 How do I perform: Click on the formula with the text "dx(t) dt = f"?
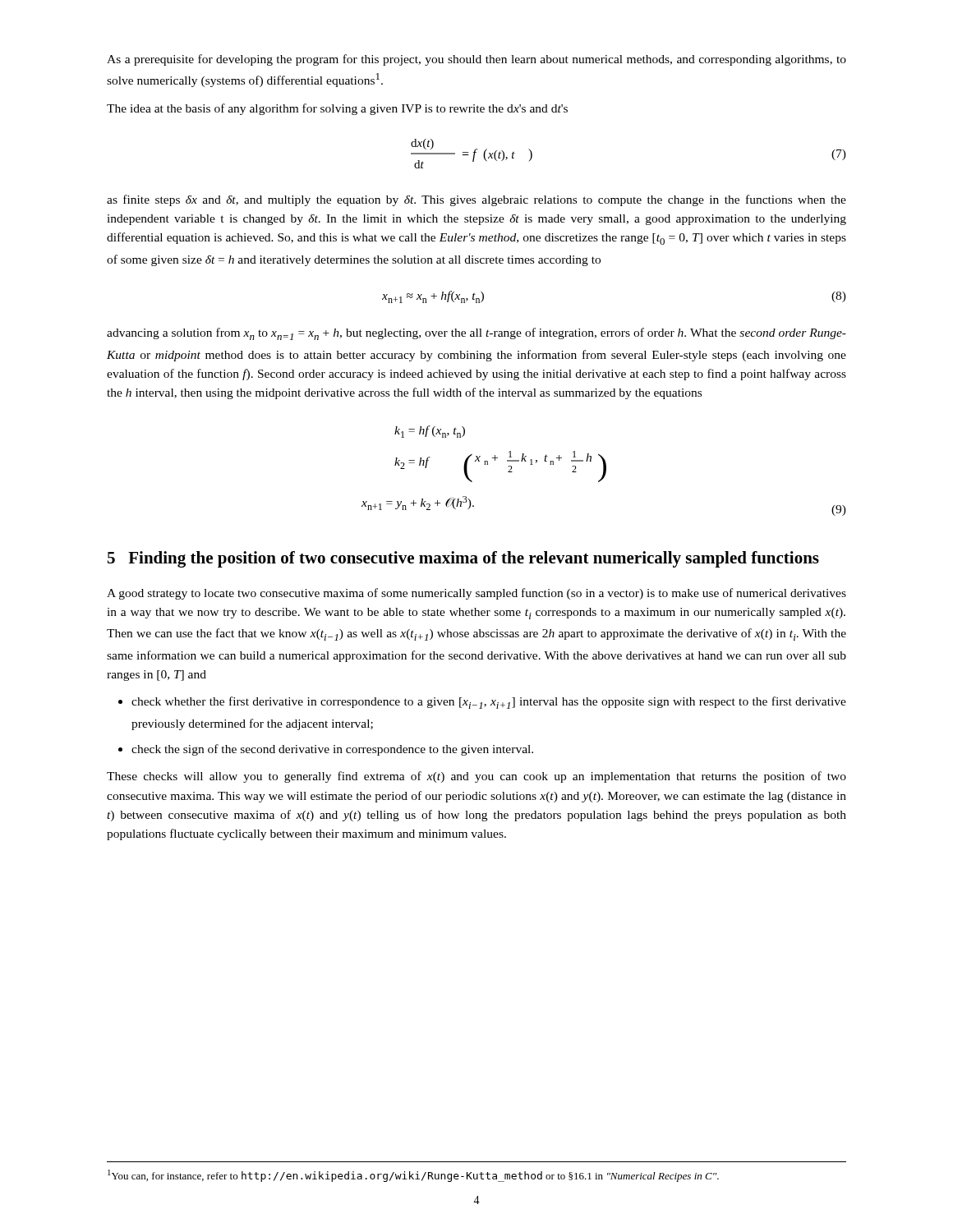476,154
